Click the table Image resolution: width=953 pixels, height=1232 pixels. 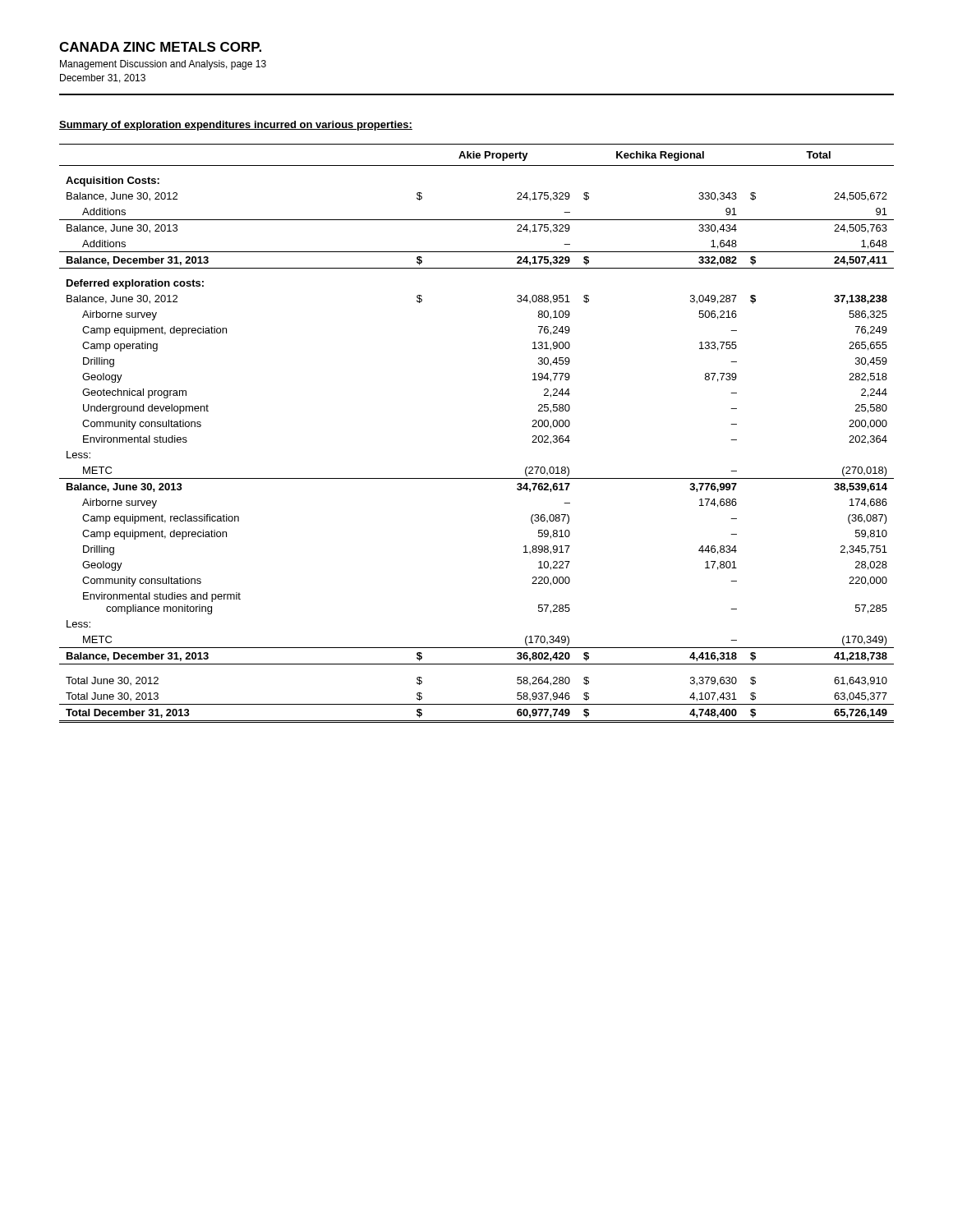pyautogui.click(x=476, y=433)
